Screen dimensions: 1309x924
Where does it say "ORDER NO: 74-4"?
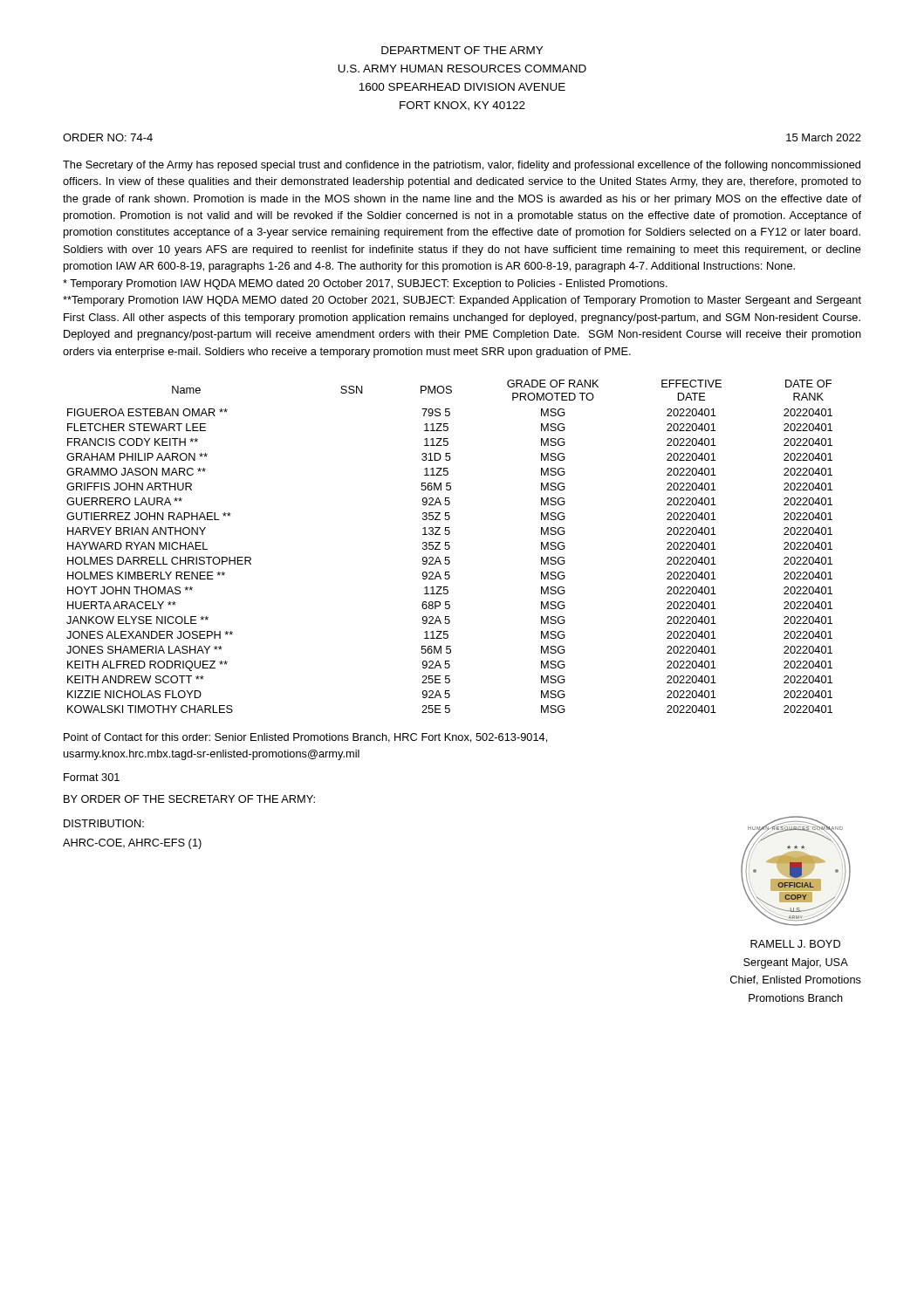tap(108, 137)
